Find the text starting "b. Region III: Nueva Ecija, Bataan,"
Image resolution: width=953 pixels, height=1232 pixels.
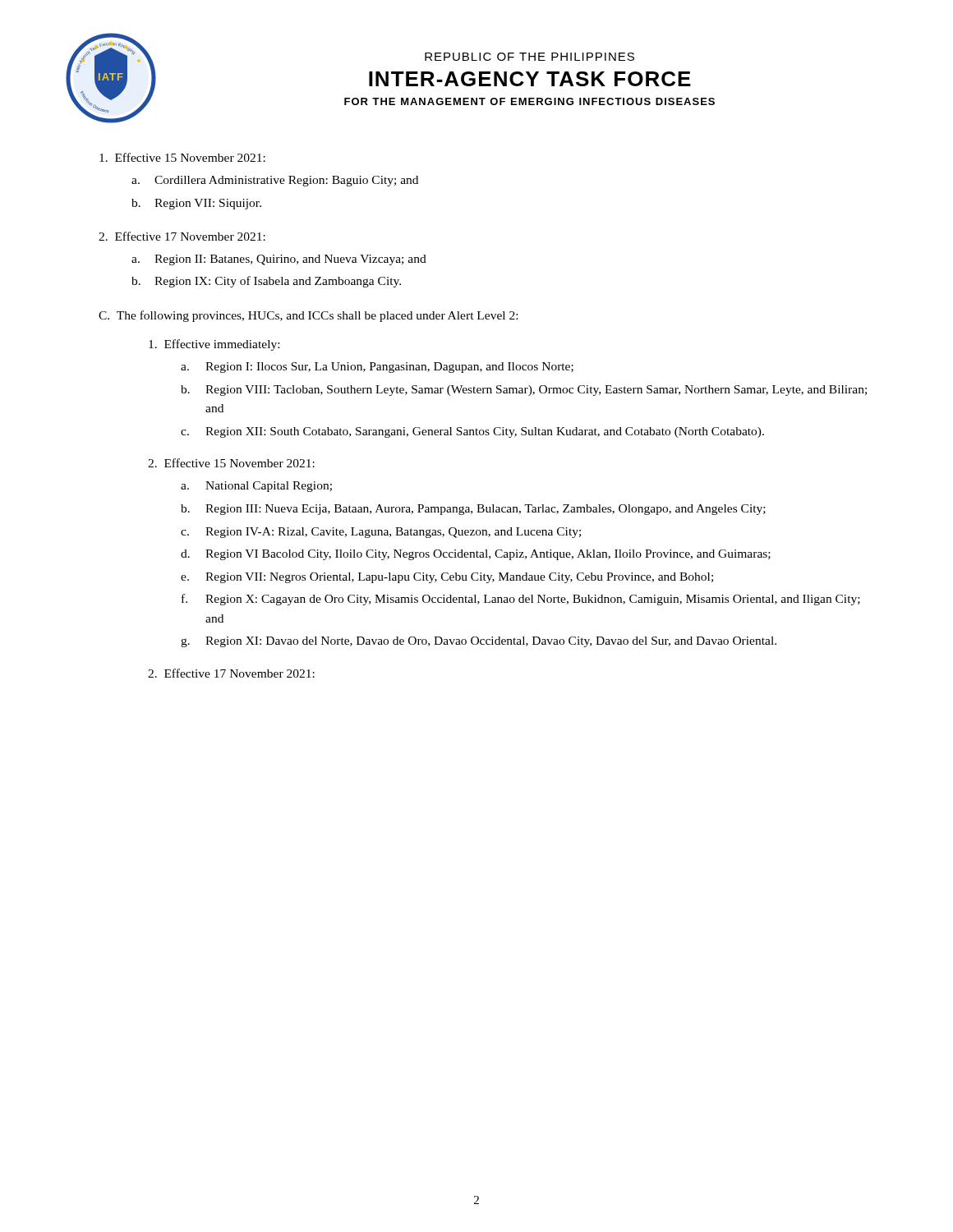coord(526,508)
